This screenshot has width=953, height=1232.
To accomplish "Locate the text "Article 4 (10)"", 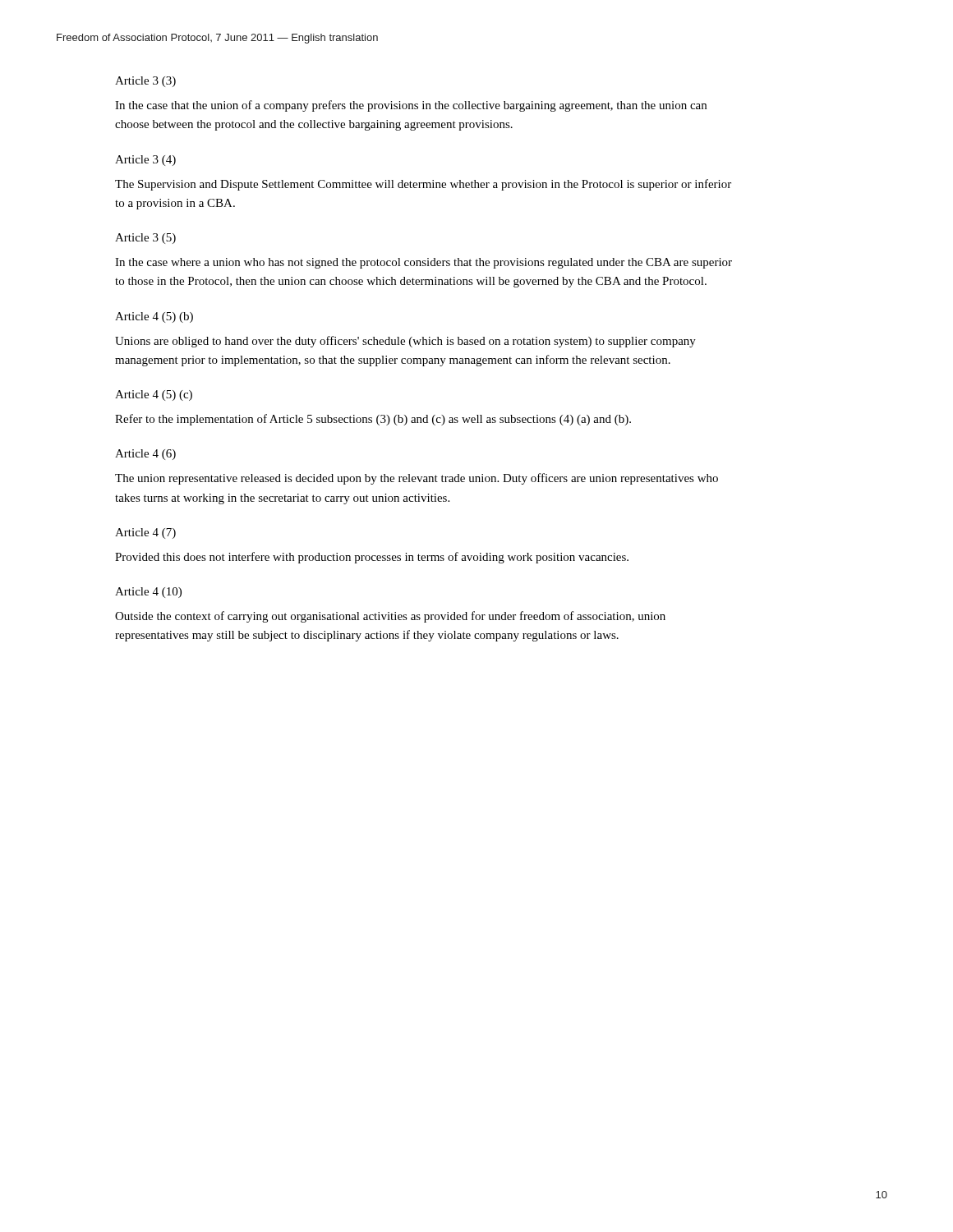I will pos(149,591).
